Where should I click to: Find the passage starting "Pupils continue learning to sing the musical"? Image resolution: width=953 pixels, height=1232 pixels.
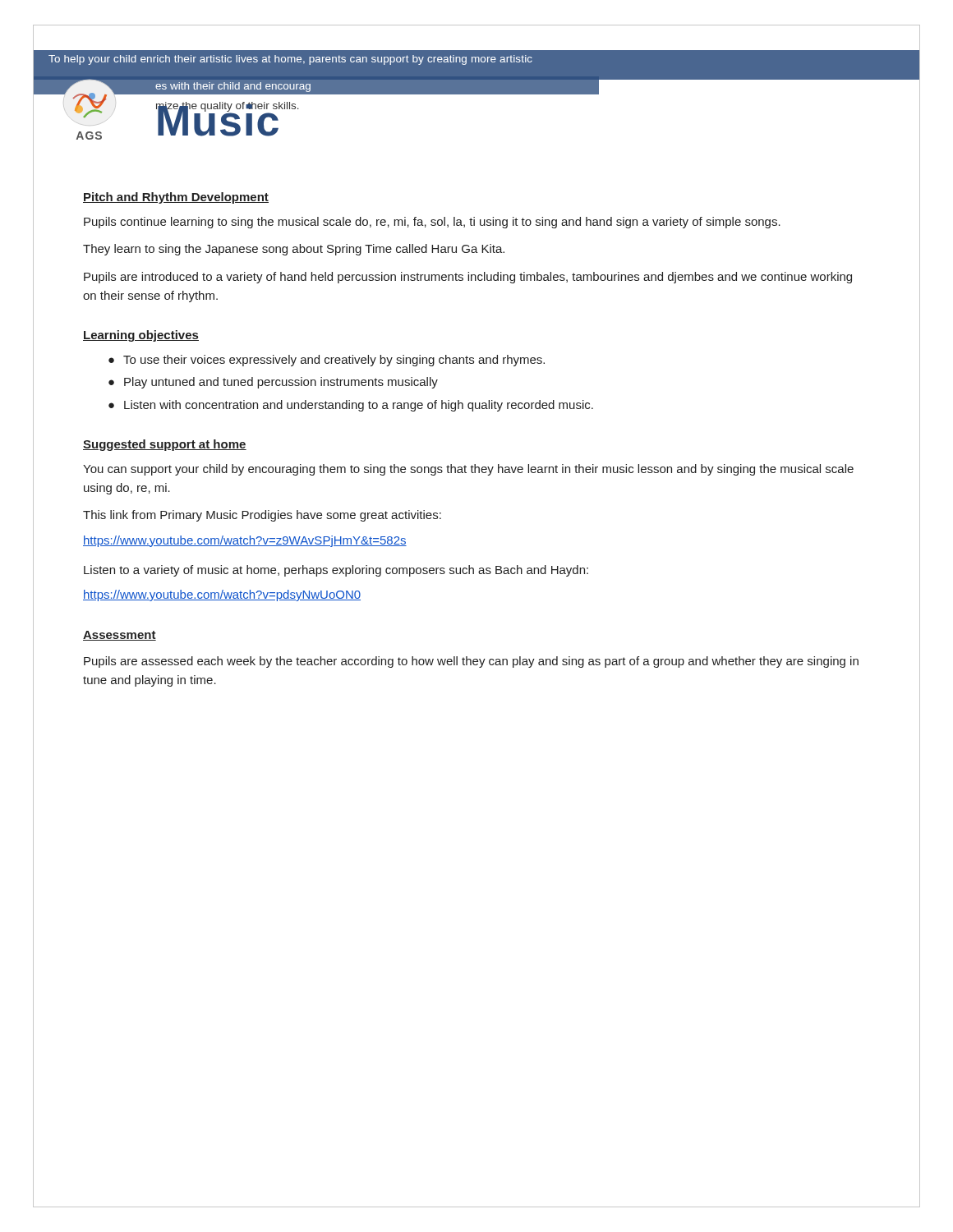(x=432, y=221)
